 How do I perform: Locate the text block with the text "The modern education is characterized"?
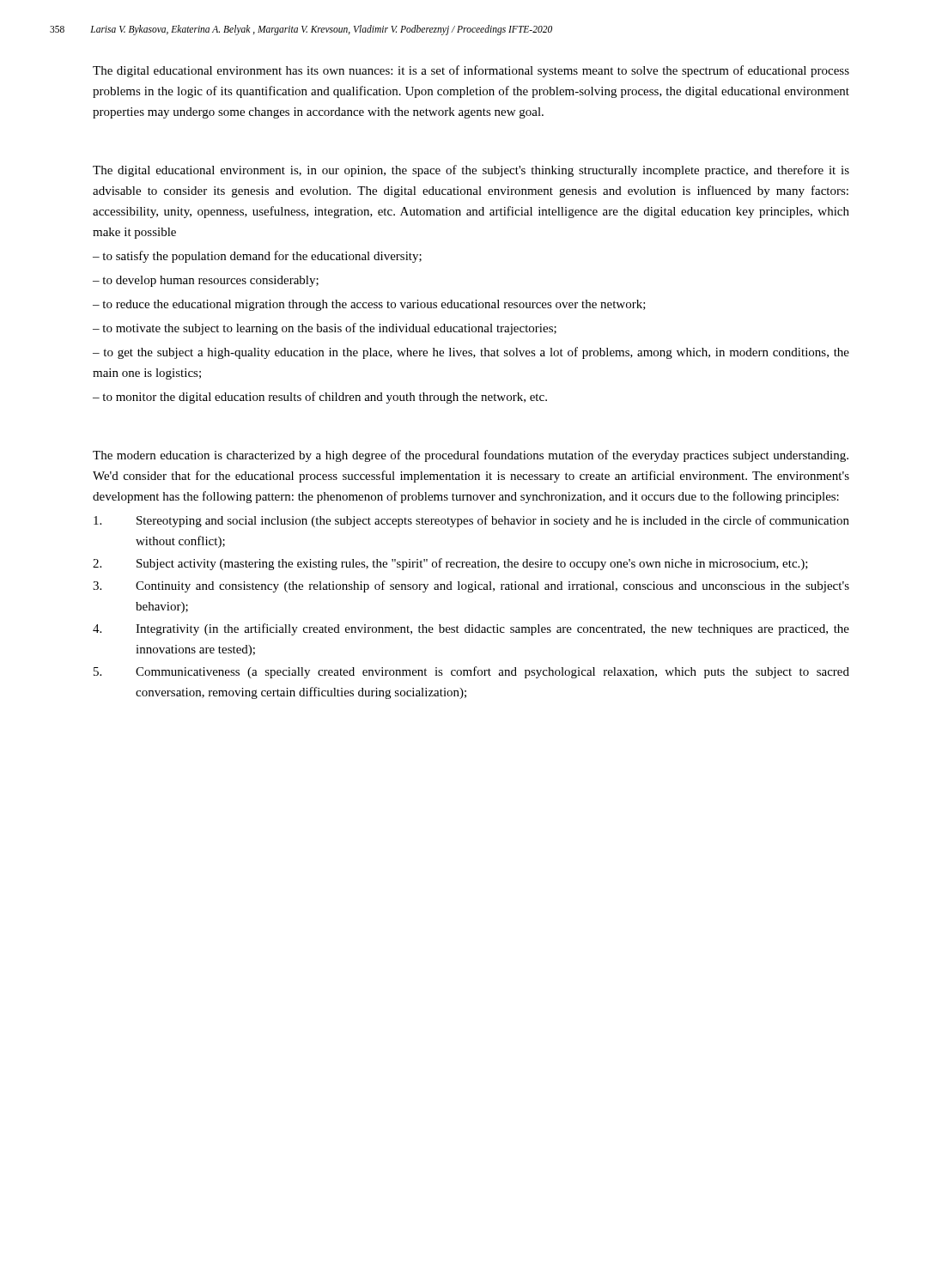[x=471, y=476]
